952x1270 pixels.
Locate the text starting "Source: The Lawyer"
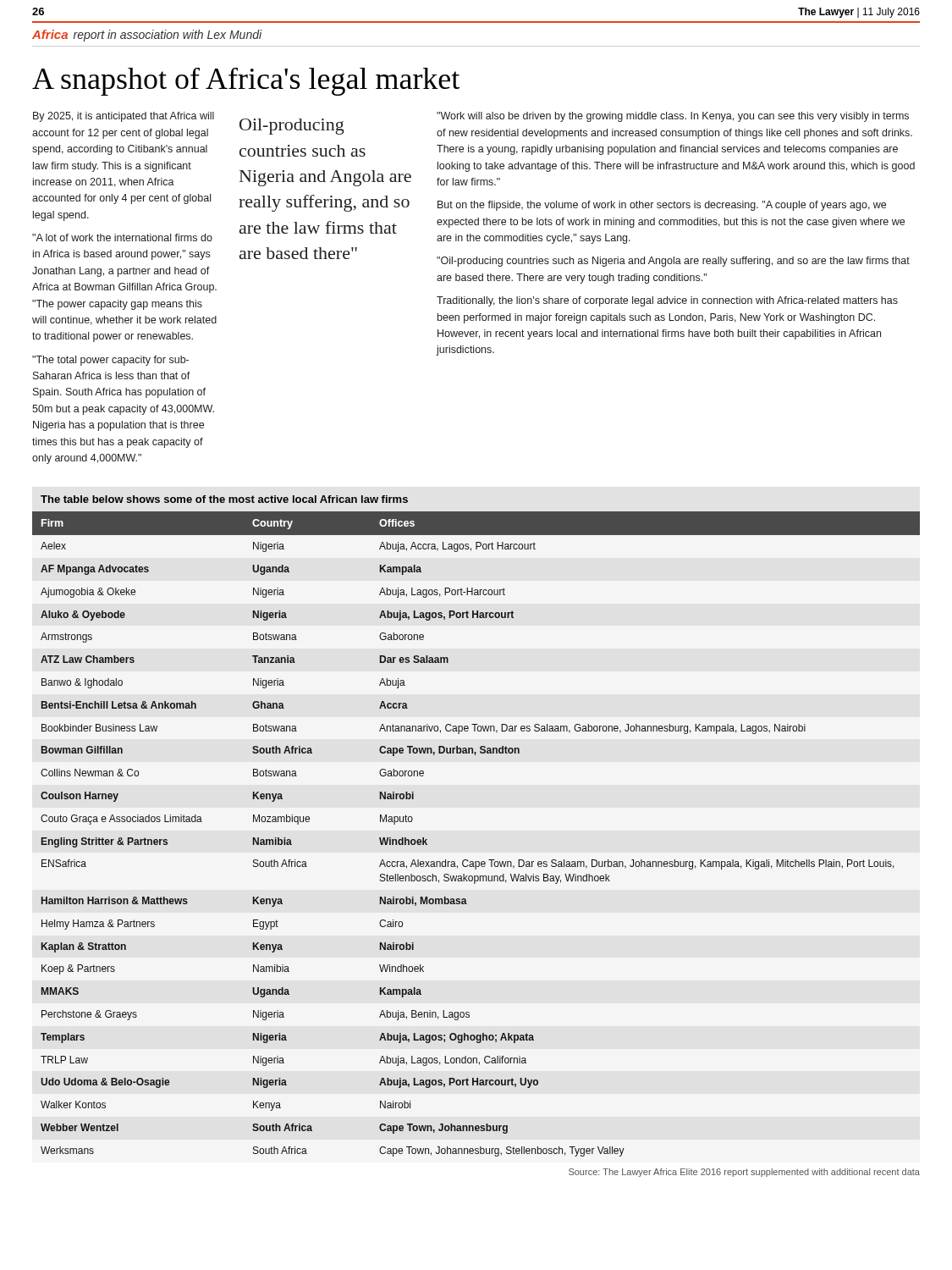(744, 1171)
